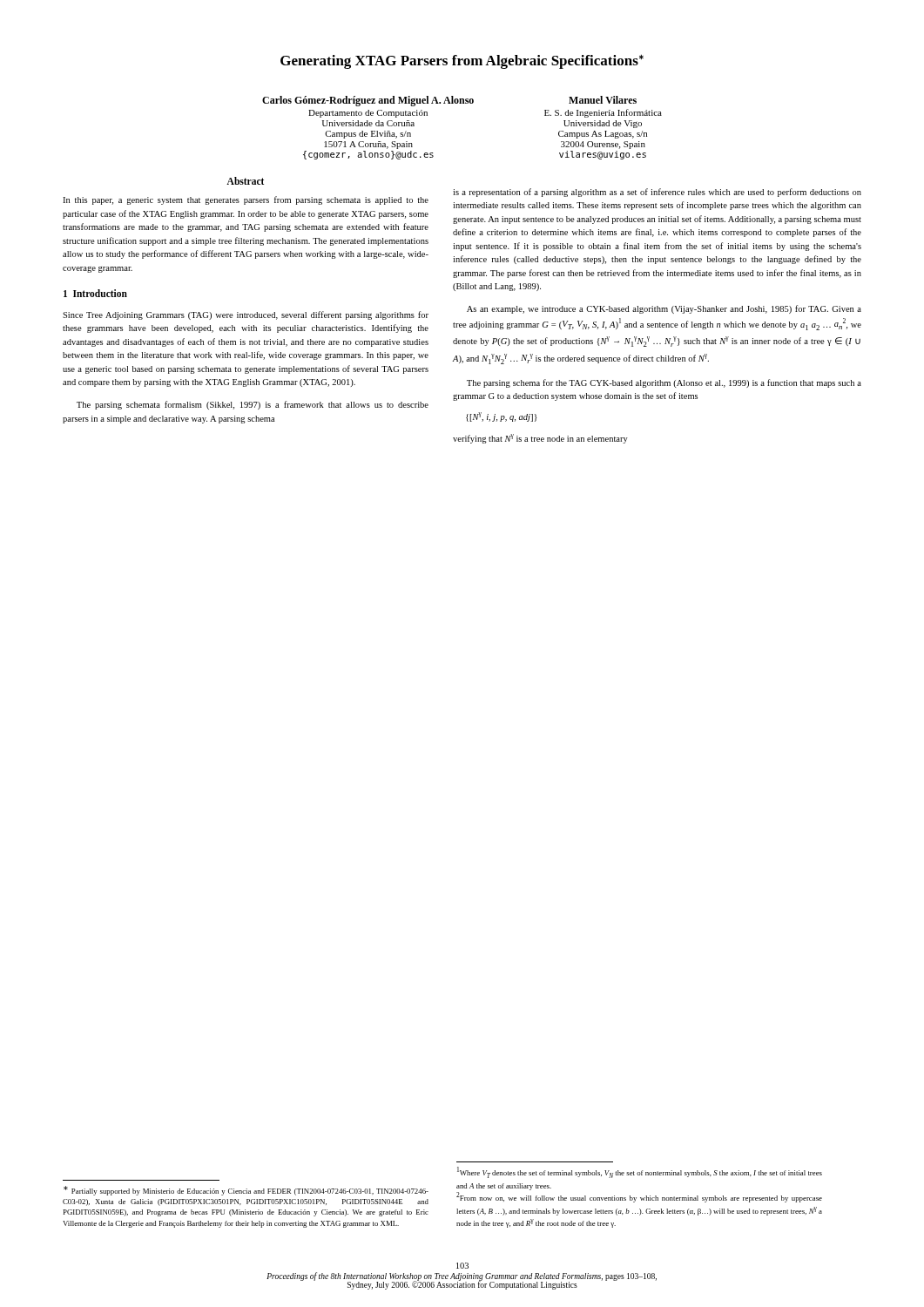Click on the text block starting "{[Nγ, i, j, p,"
This screenshot has width=924, height=1307.
(x=501, y=415)
